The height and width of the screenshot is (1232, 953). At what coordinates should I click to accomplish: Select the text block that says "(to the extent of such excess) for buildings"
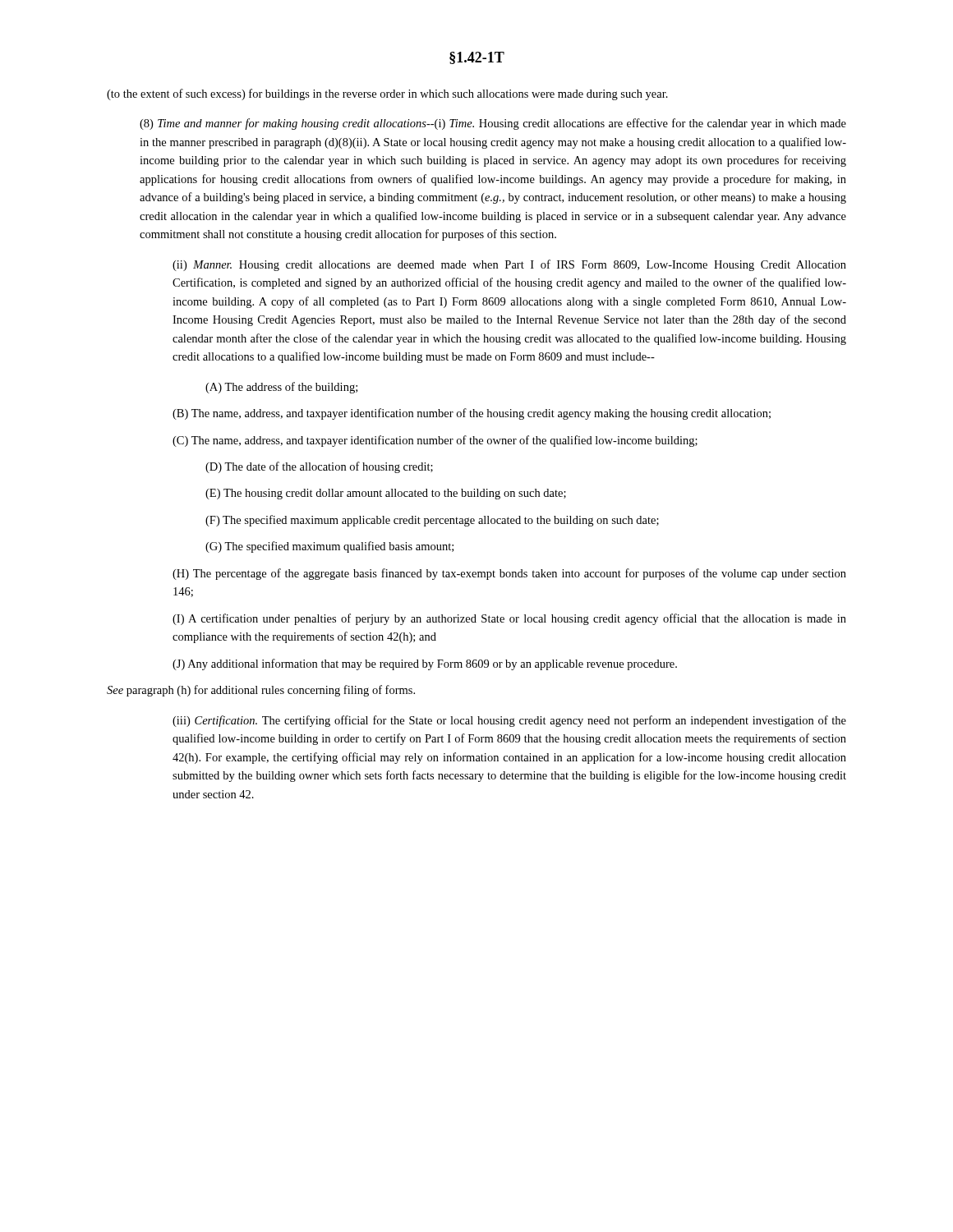click(x=387, y=94)
